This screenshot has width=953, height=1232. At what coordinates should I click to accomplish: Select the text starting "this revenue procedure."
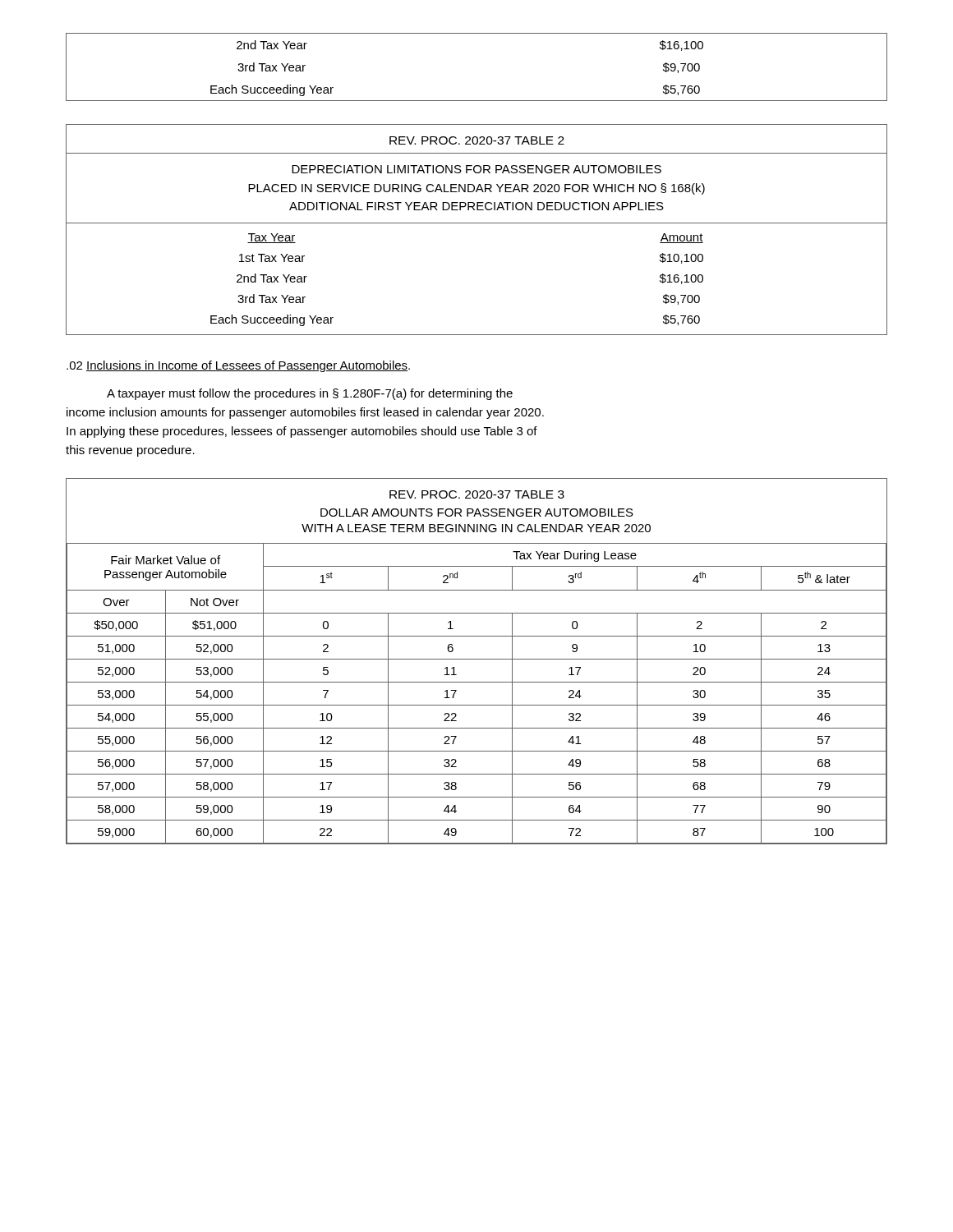130,450
